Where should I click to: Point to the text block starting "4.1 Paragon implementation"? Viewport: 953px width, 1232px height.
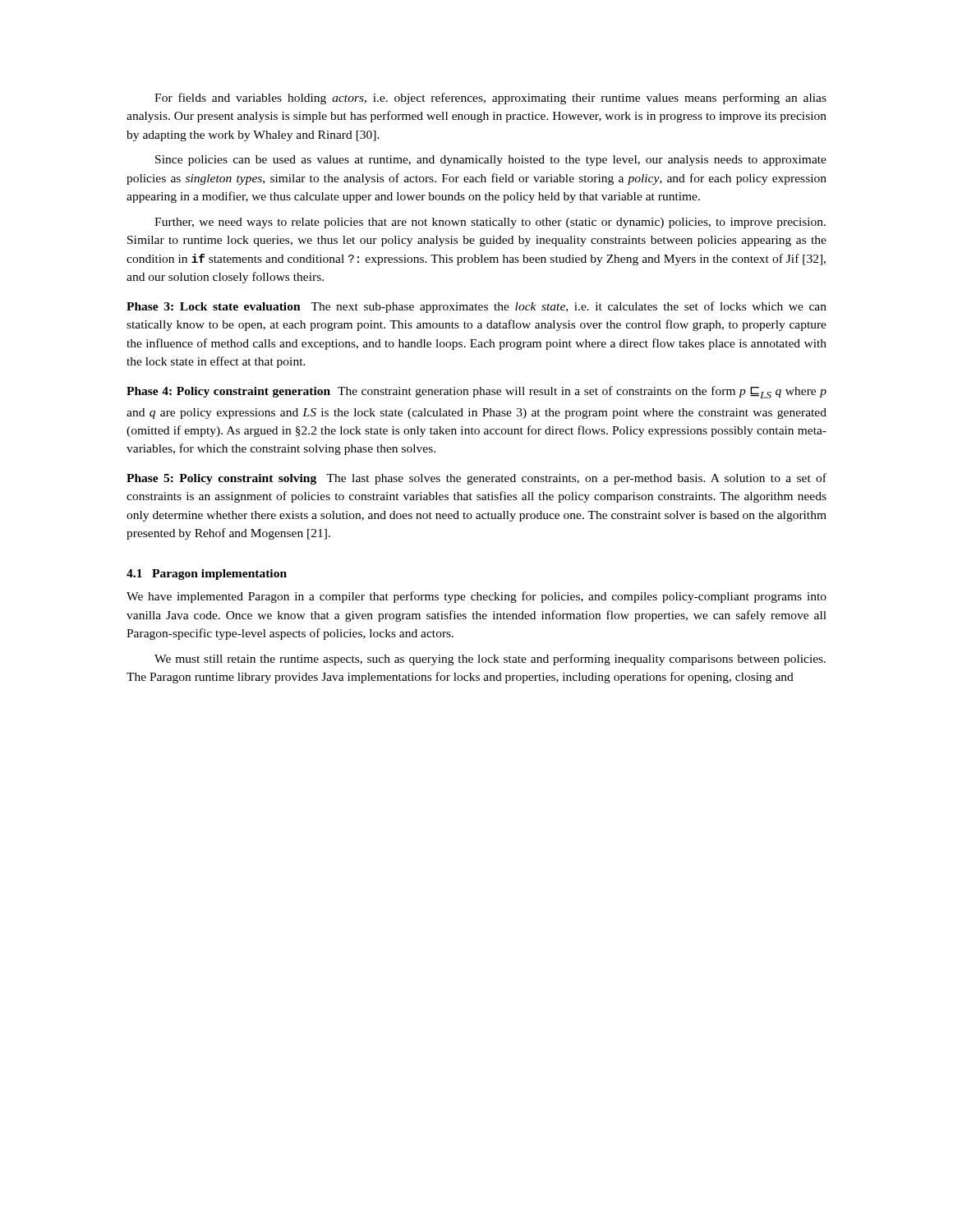click(207, 573)
